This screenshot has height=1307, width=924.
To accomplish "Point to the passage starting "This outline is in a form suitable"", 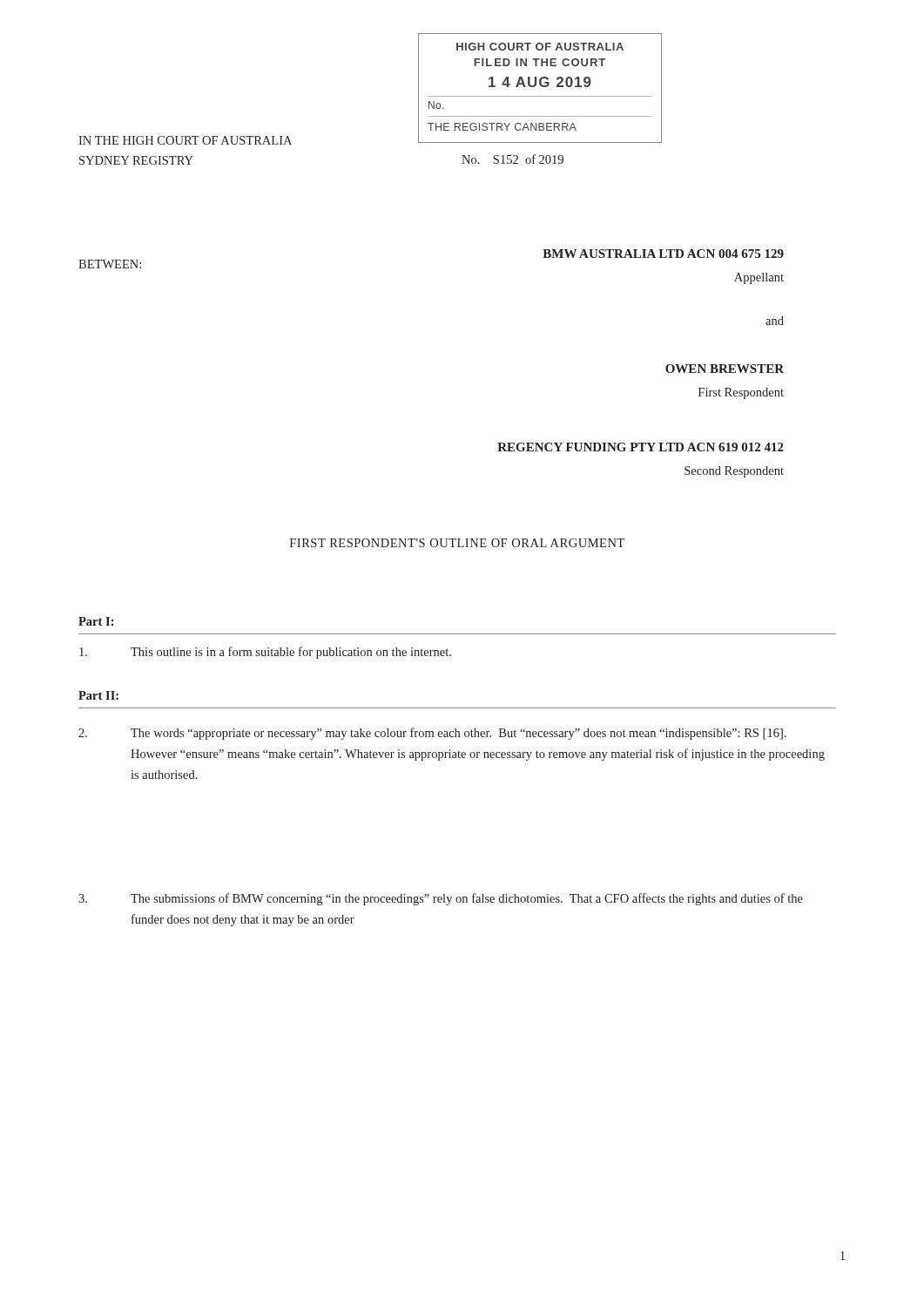I will click(x=265, y=652).
